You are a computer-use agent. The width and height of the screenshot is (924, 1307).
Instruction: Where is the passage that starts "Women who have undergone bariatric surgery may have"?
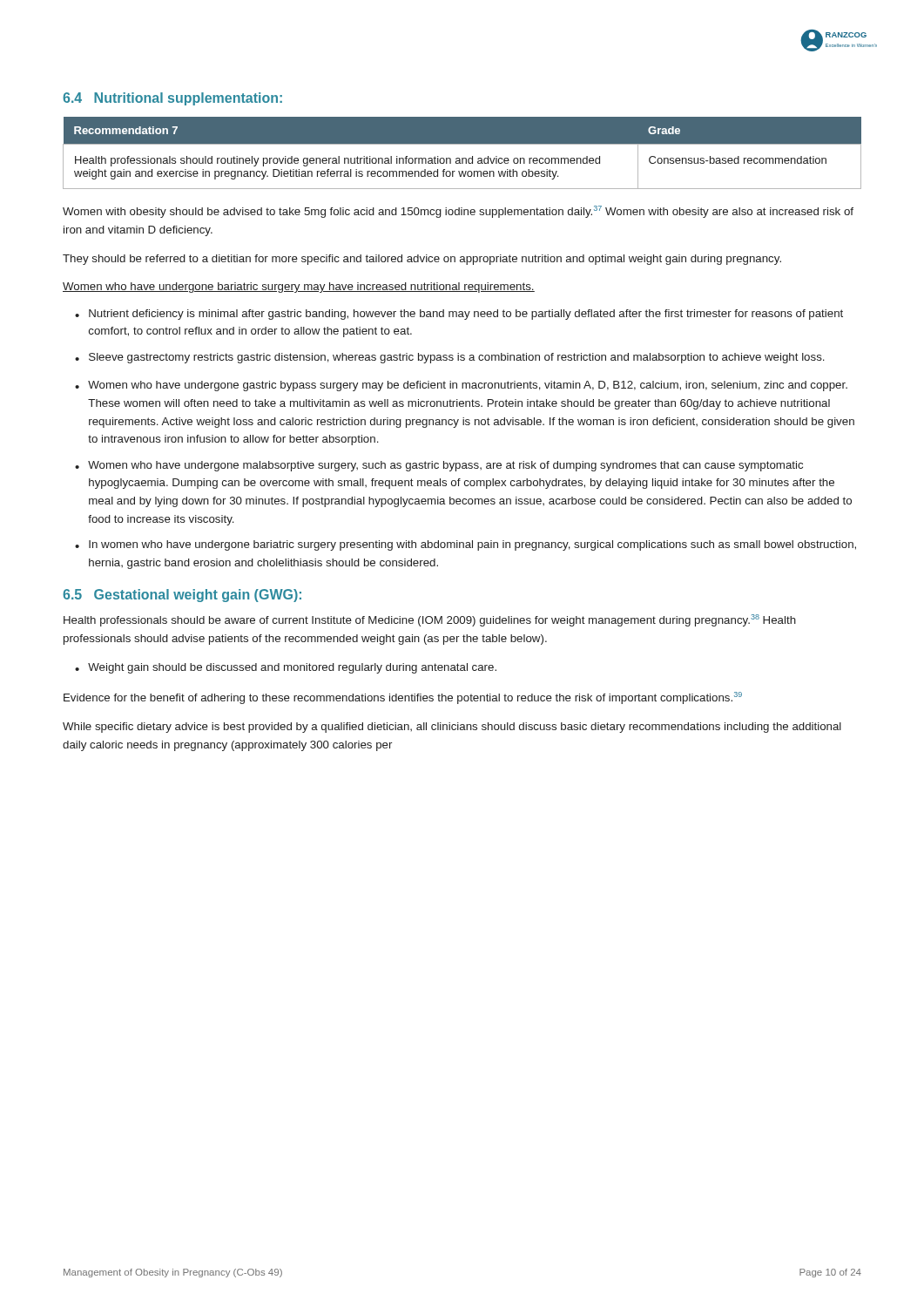click(299, 286)
